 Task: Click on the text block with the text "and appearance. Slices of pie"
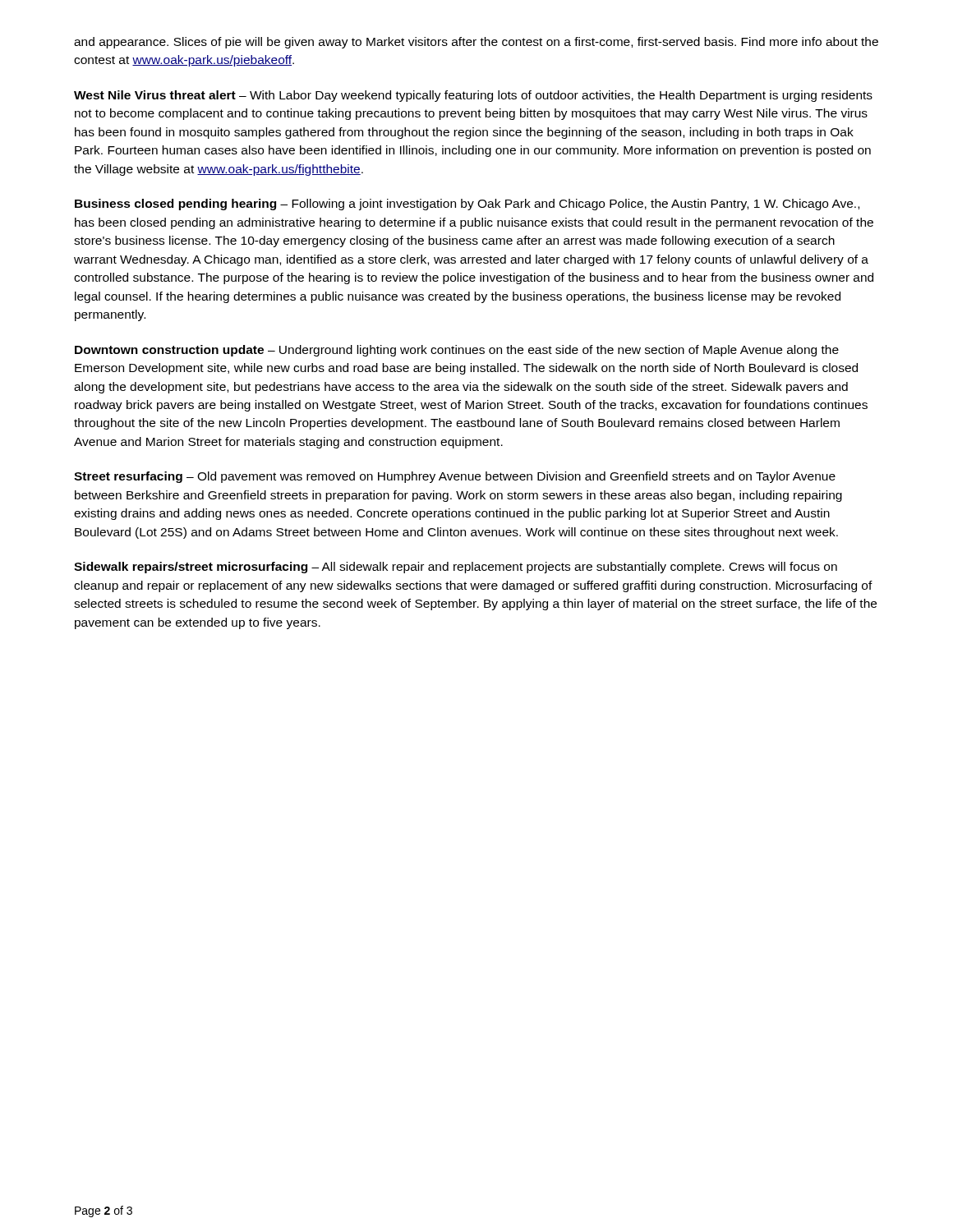pos(476,51)
